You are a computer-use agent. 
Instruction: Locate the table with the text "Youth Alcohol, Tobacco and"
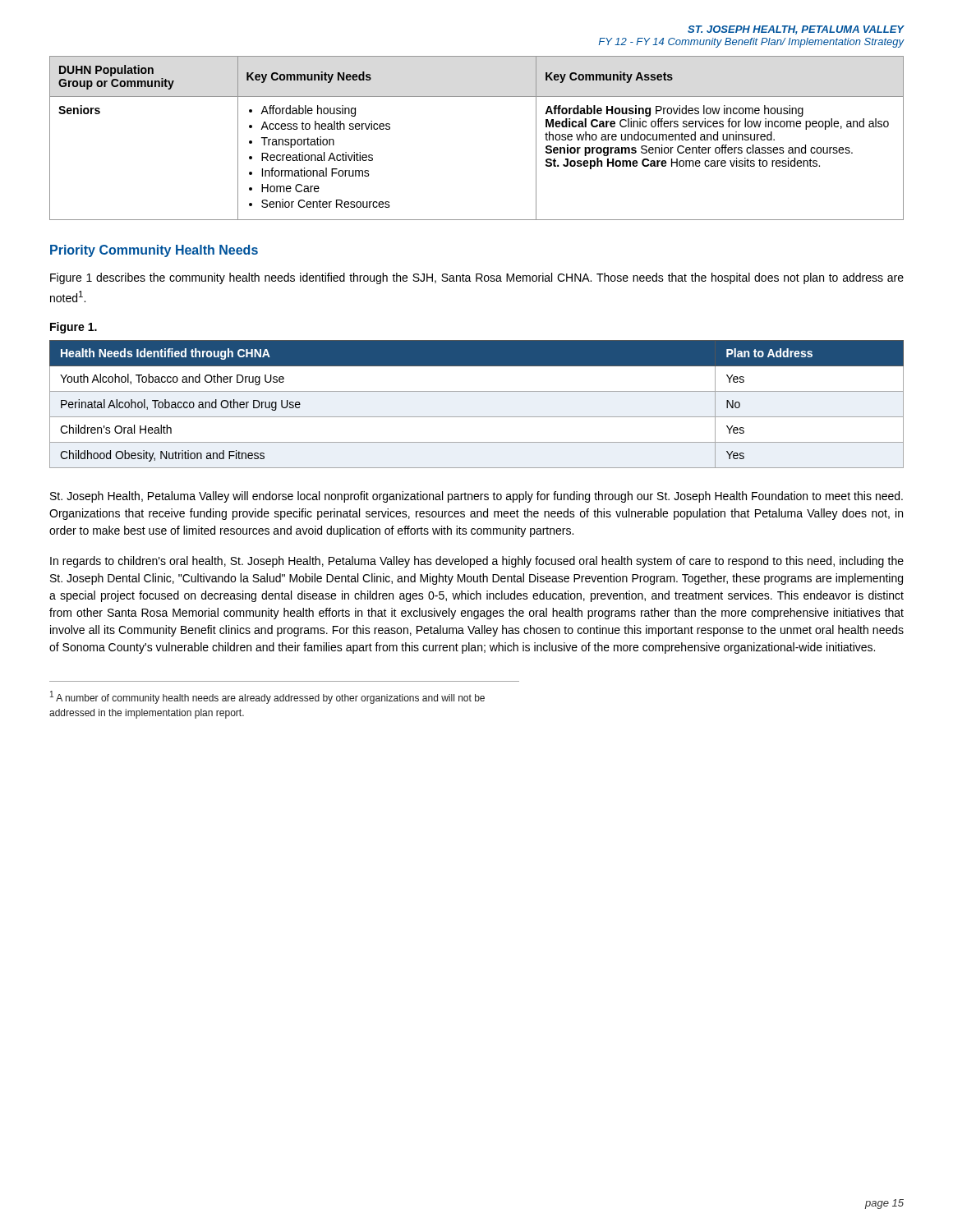[x=476, y=404]
